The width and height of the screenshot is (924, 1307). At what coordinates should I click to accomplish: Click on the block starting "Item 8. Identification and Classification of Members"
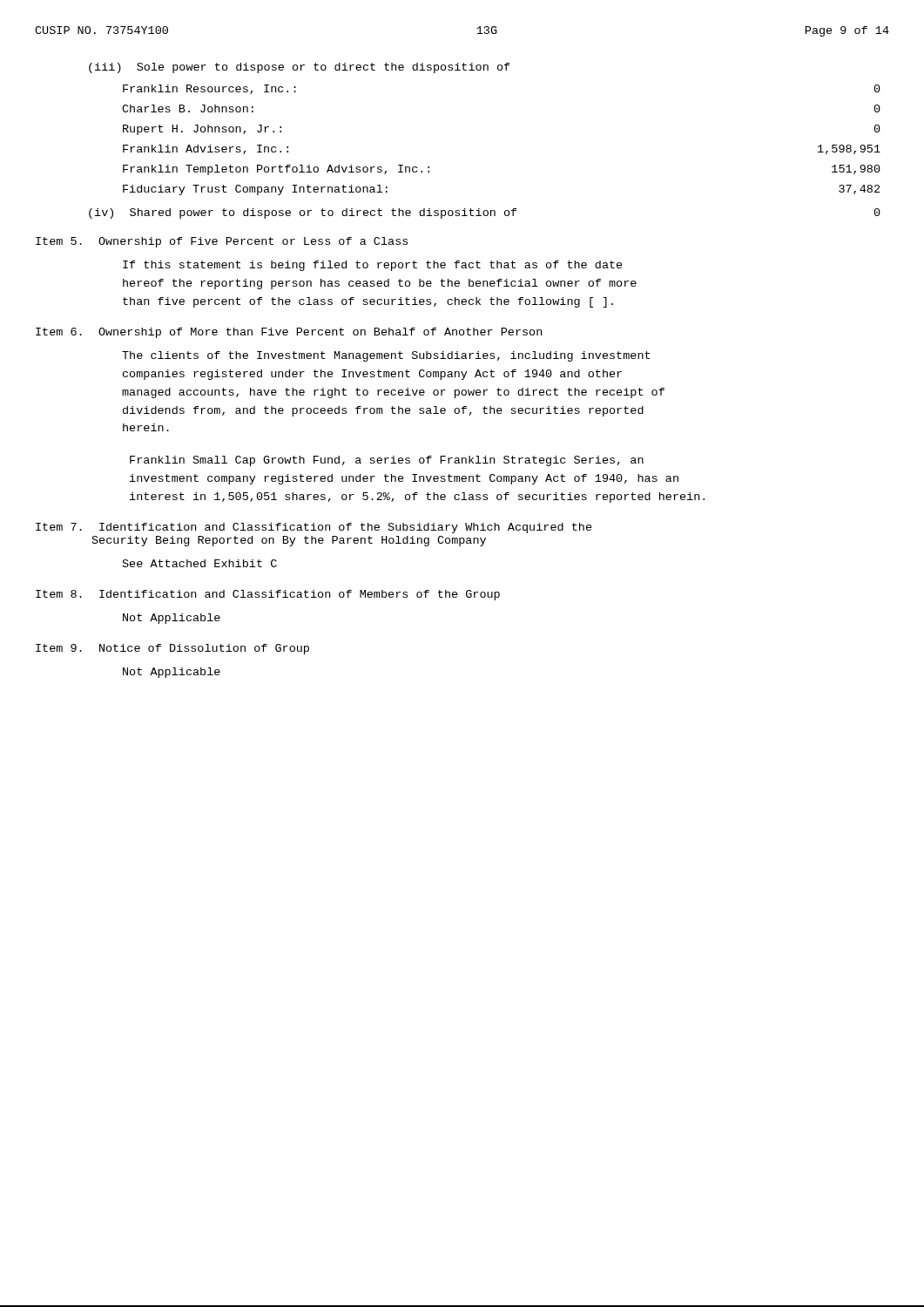coord(268,595)
